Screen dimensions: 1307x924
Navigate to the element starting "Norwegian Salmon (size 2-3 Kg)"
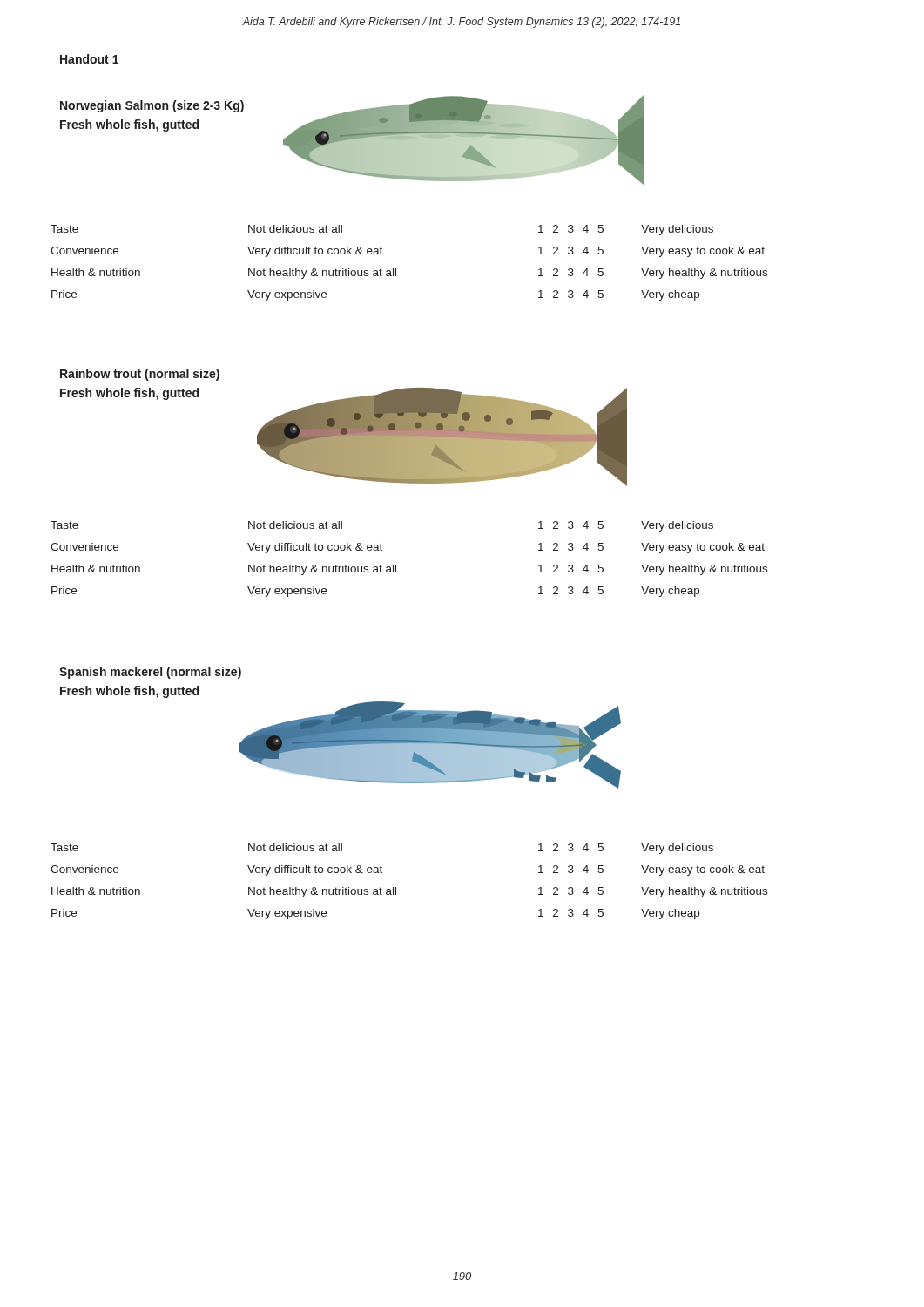pos(152,115)
